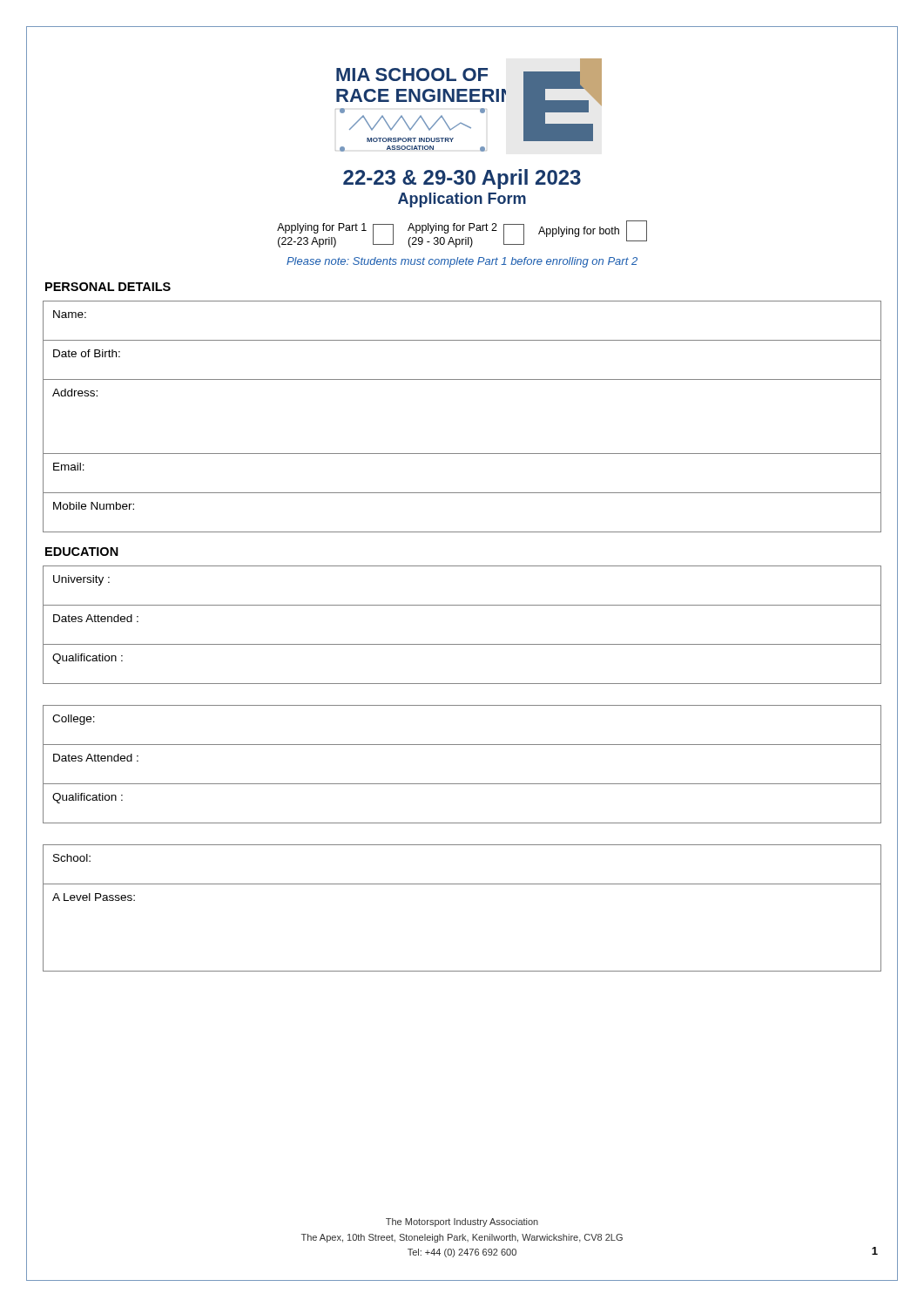This screenshot has height=1307, width=924.
Task: Click on the table containing "A Level Passes:"
Action: [x=462, y=908]
